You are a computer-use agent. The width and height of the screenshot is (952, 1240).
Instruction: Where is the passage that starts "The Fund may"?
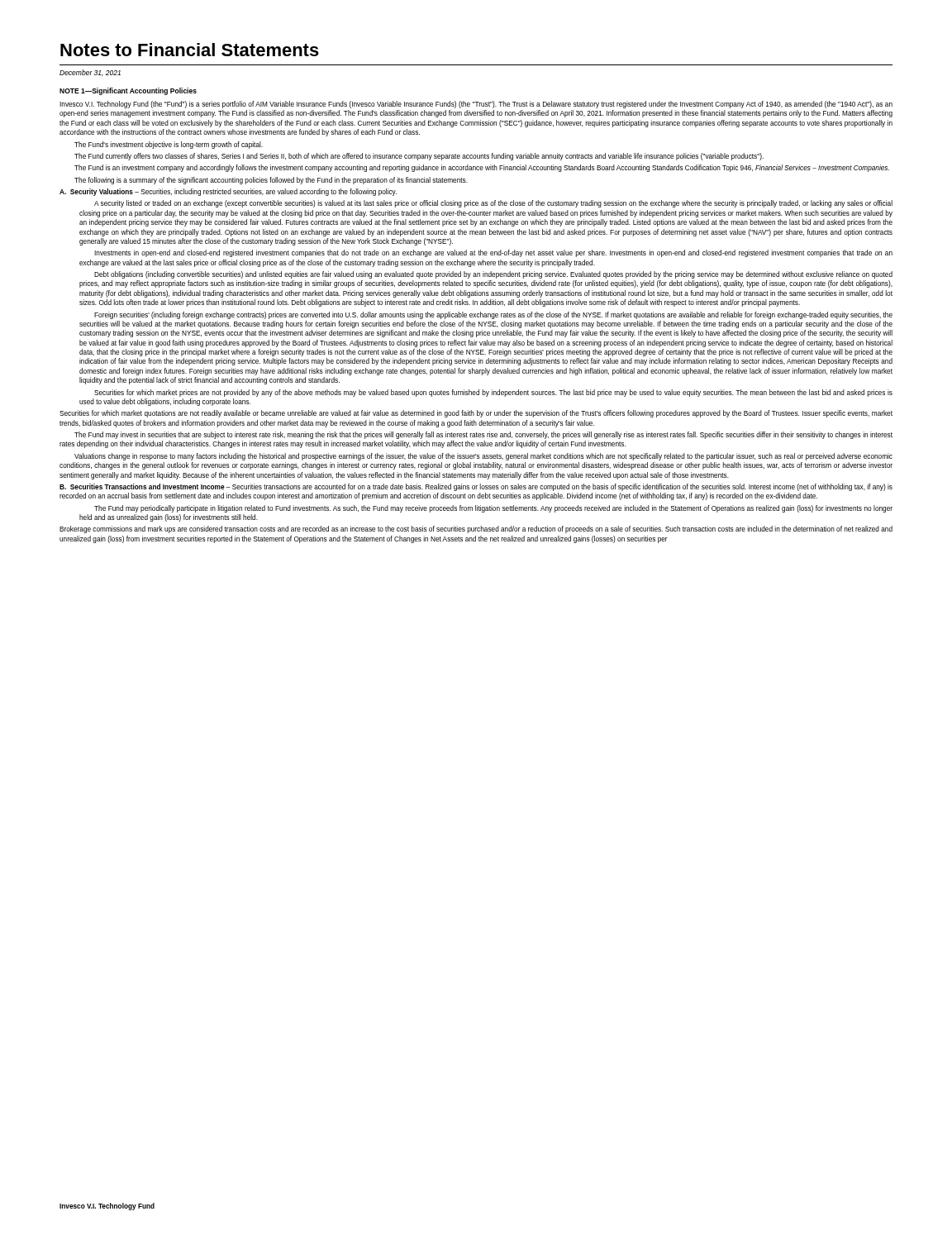pos(486,513)
